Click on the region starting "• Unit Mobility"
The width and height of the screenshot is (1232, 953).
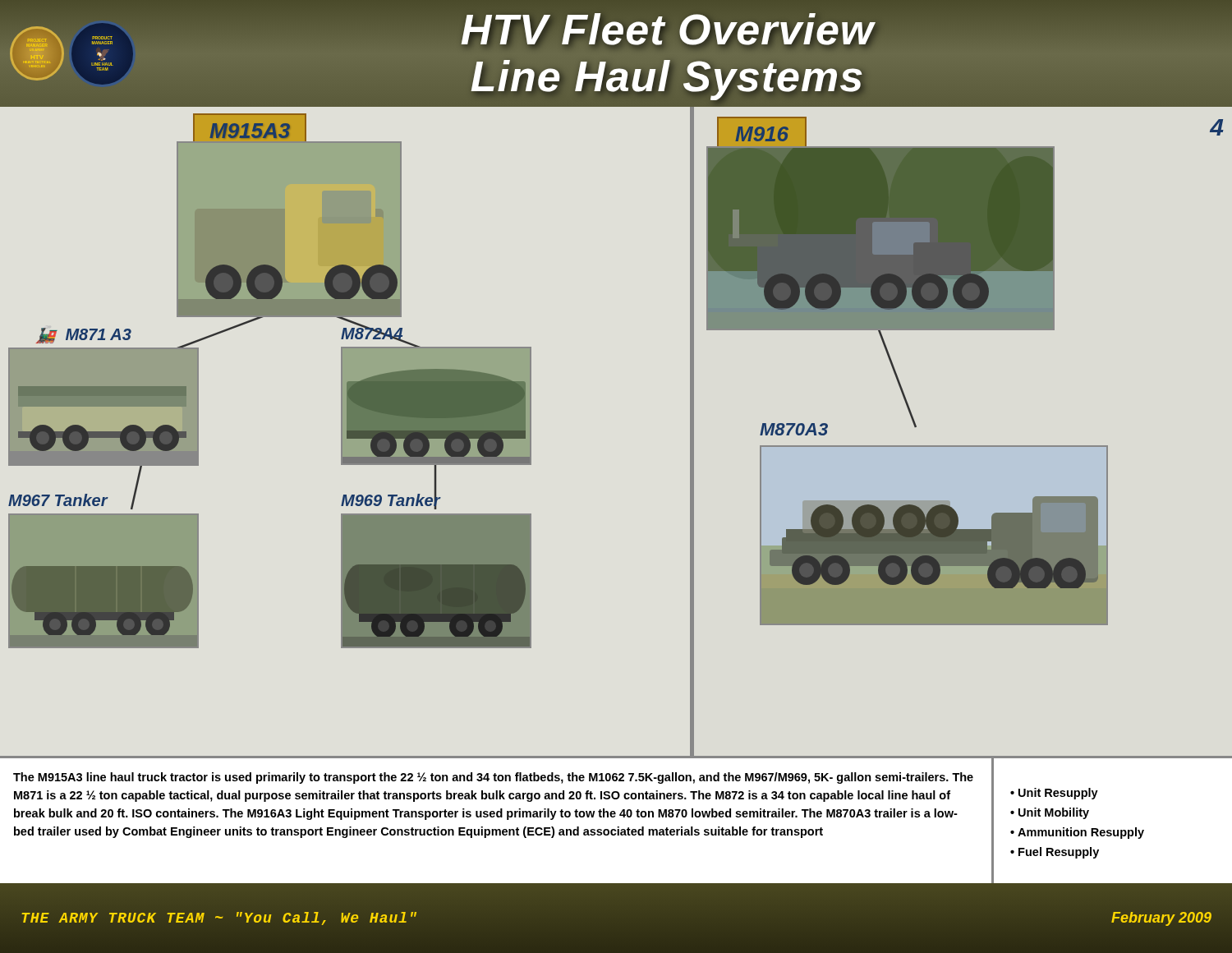coord(1050,812)
